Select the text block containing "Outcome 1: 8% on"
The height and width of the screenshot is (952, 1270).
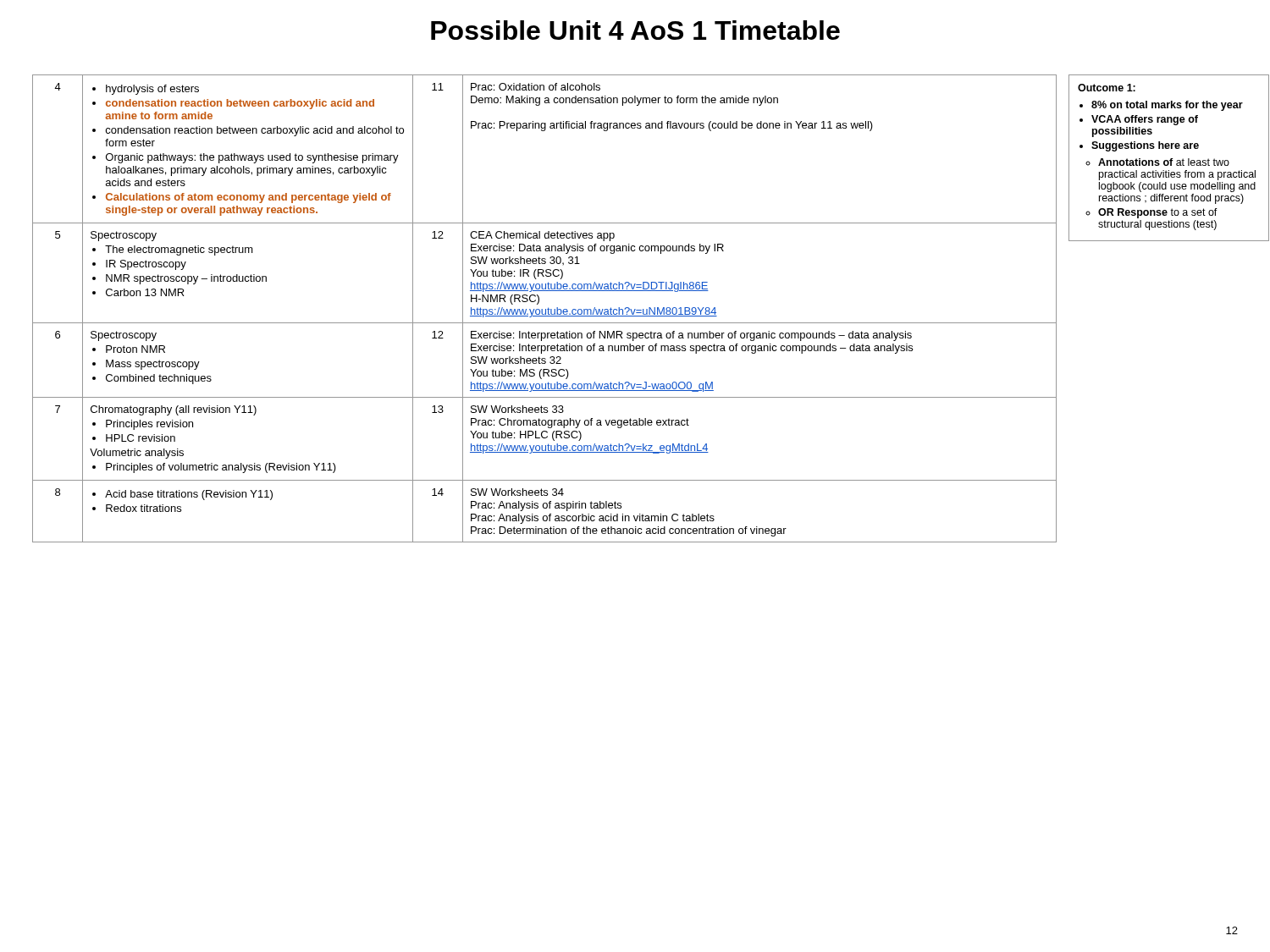click(x=1169, y=156)
